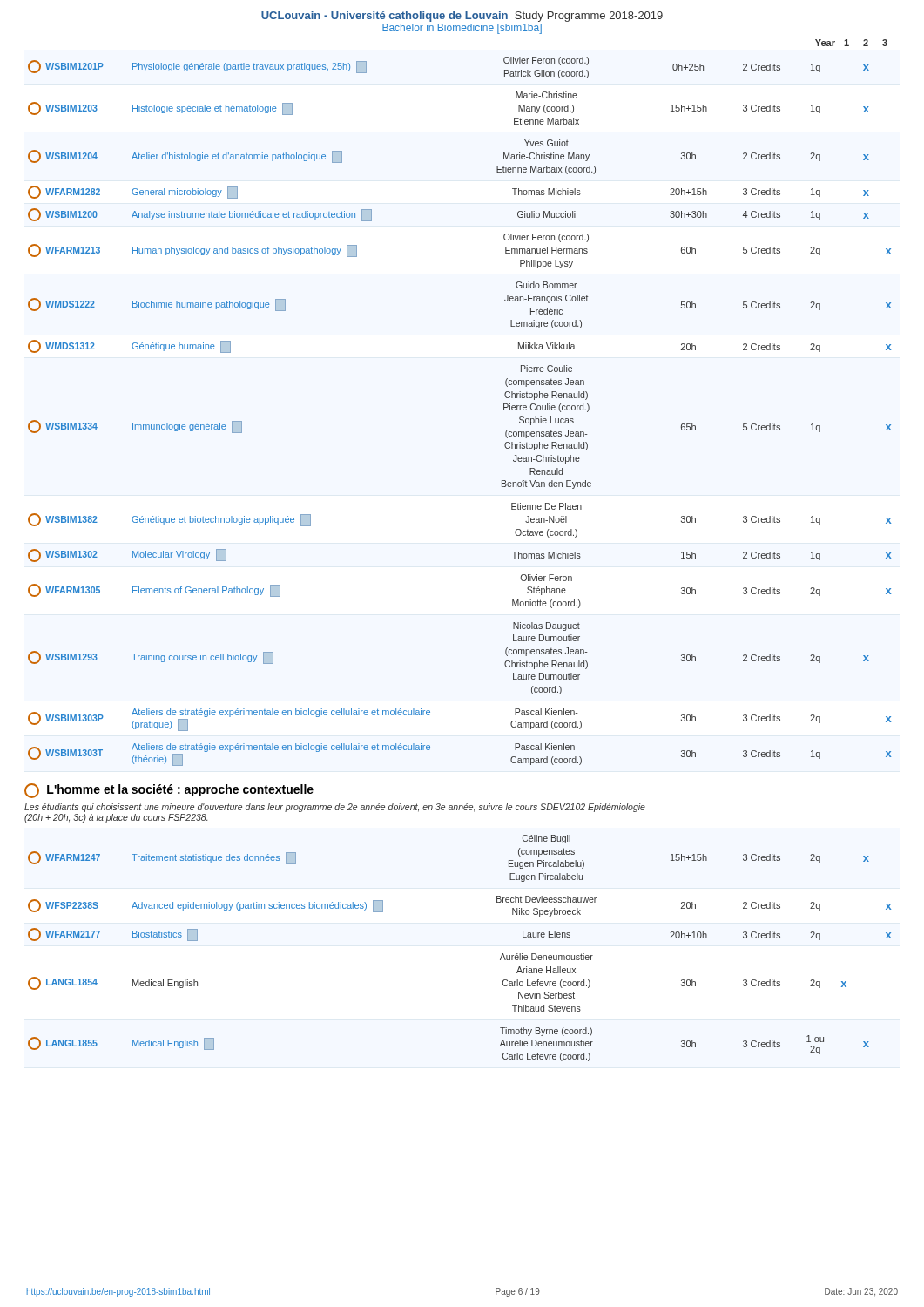Click on the text block starting "L'homme et la"
This screenshot has width=924, height=1307.
(x=169, y=790)
